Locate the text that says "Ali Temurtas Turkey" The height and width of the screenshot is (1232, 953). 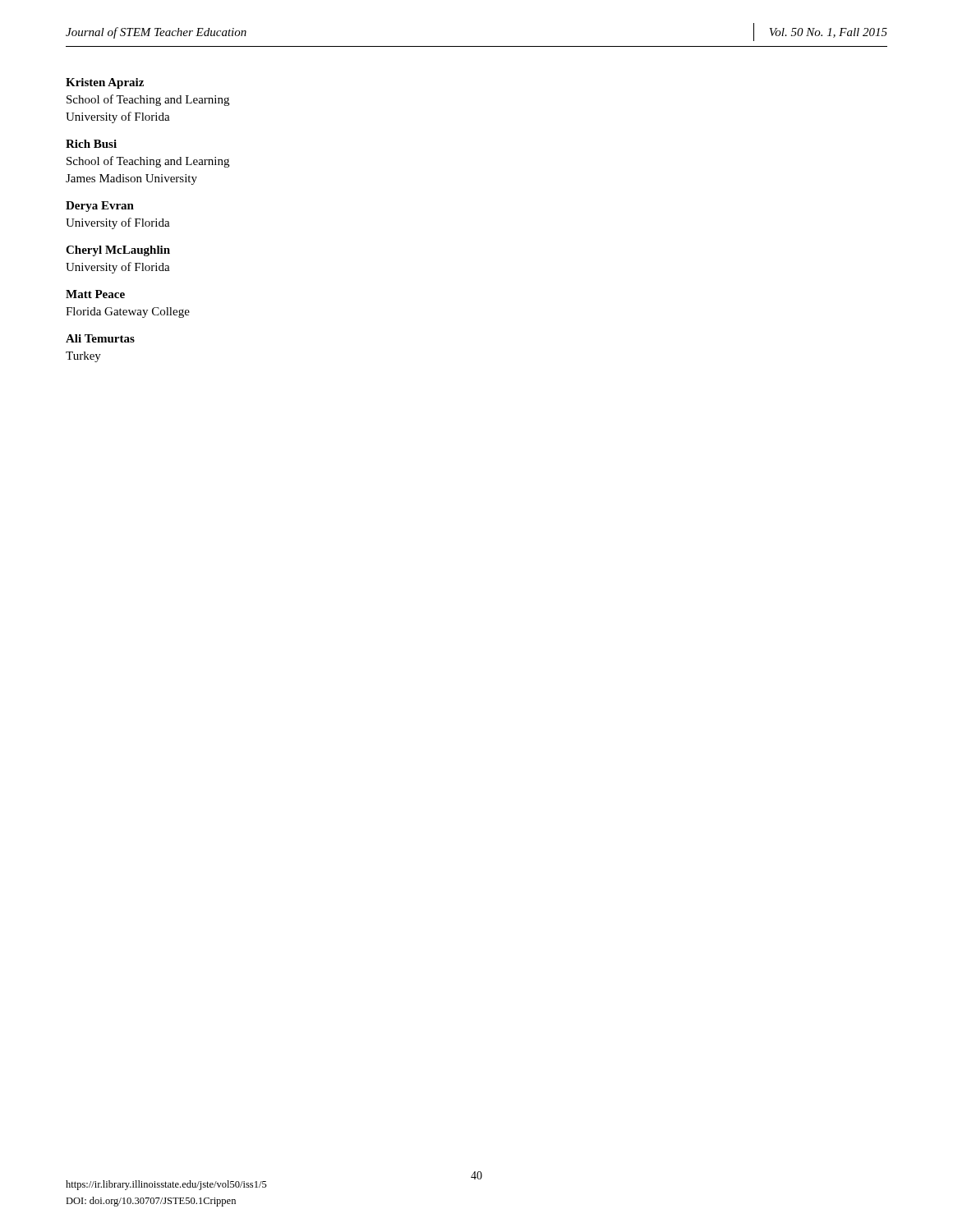100,338
